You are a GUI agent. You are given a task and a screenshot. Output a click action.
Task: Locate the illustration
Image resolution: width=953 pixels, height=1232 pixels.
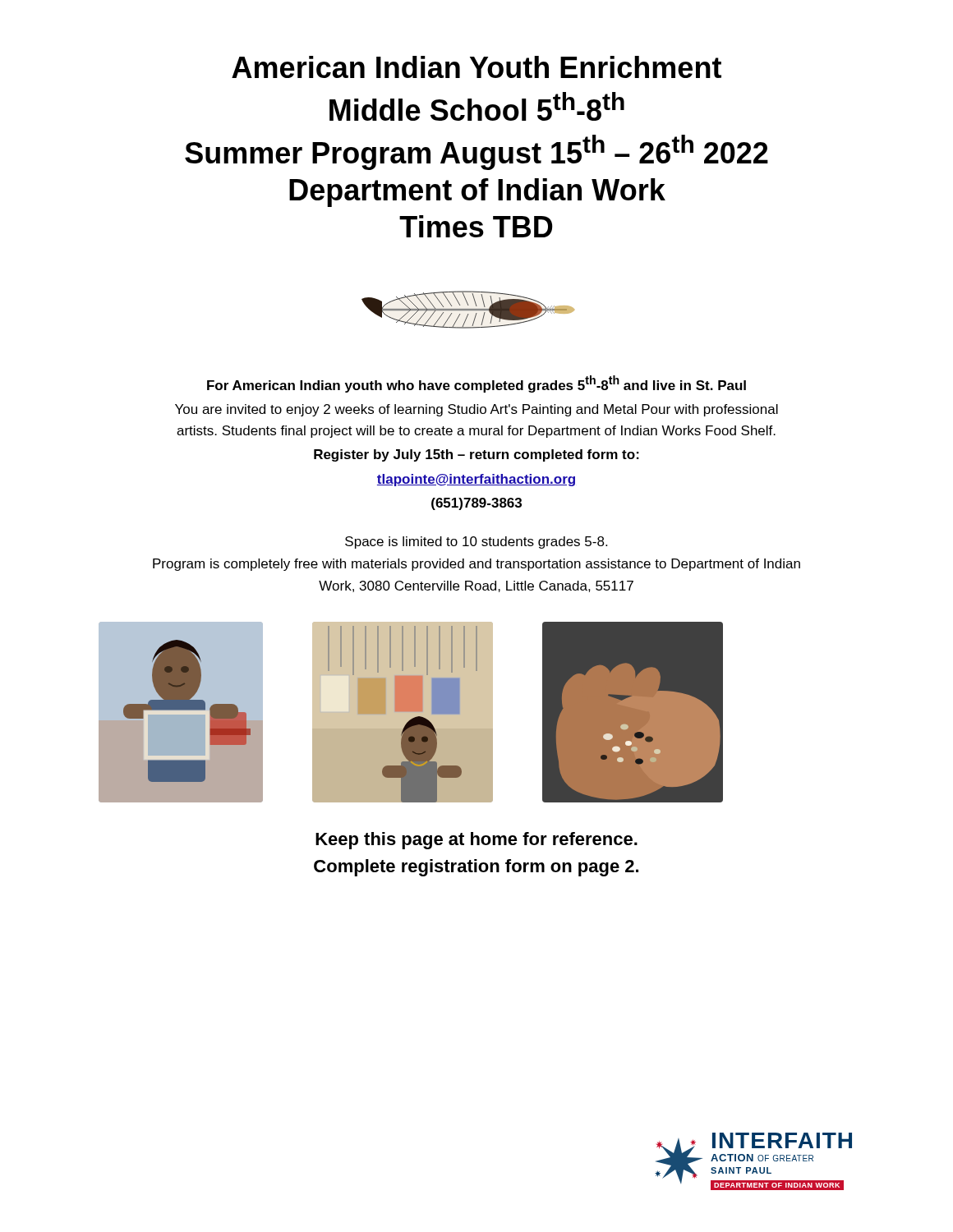click(476, 309)
